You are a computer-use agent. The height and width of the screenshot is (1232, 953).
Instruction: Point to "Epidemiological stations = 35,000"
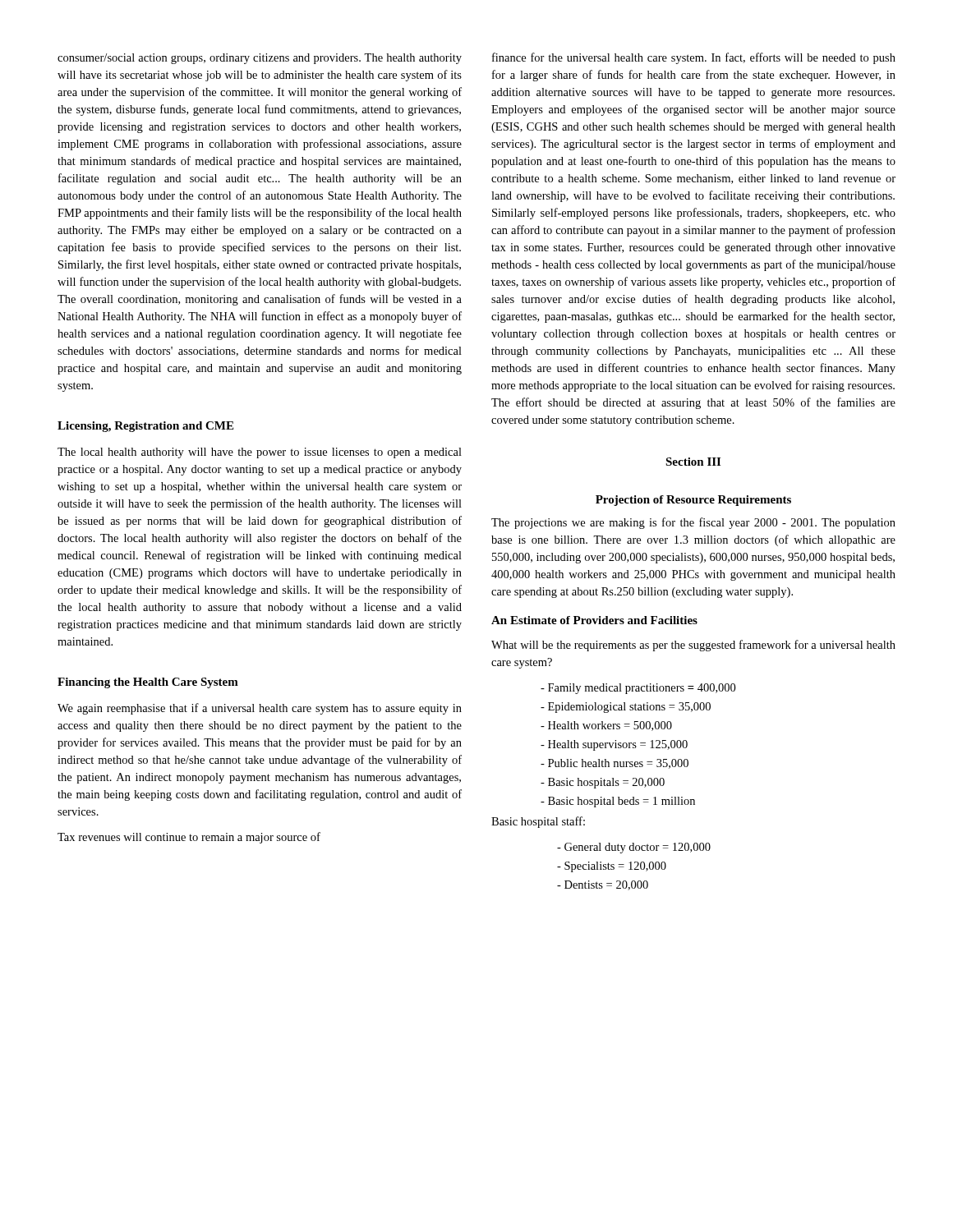coord(626,706)
